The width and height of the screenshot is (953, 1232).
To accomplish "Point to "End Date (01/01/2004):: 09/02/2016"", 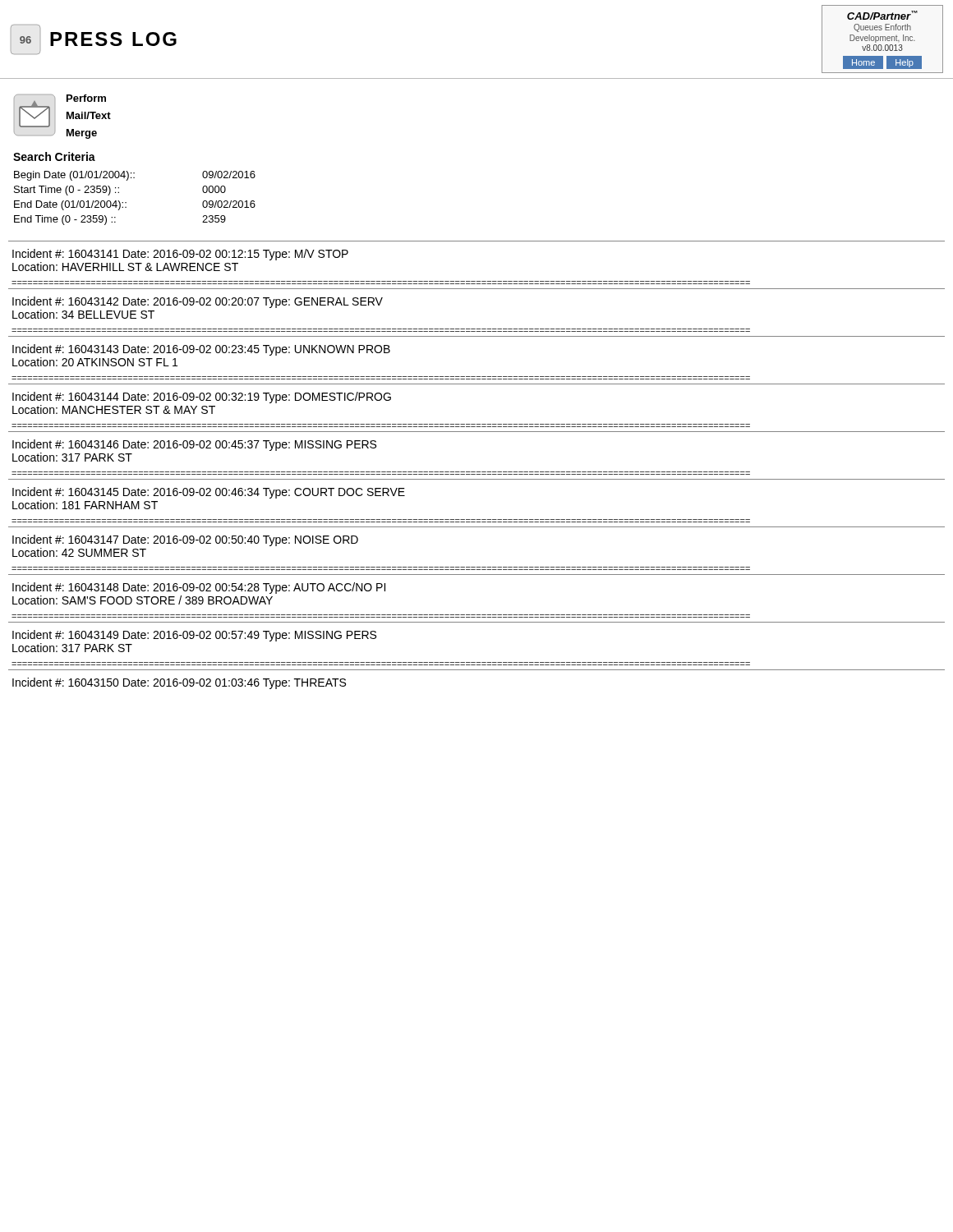I will point(134,204).
